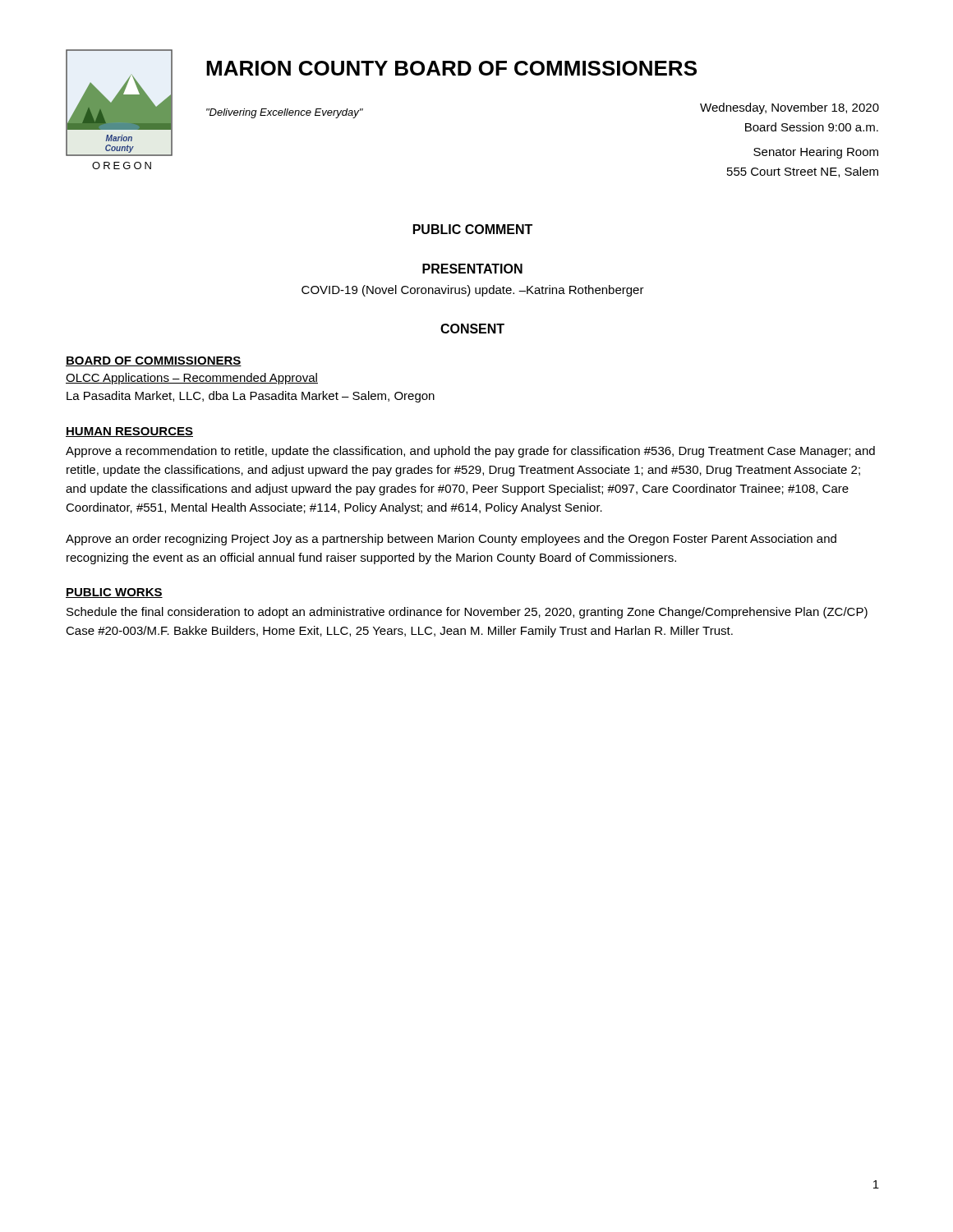Click on the section header that reads "BOARD OF COMMISSIONERS"
953x1232 pixels.
pos(153,360)
